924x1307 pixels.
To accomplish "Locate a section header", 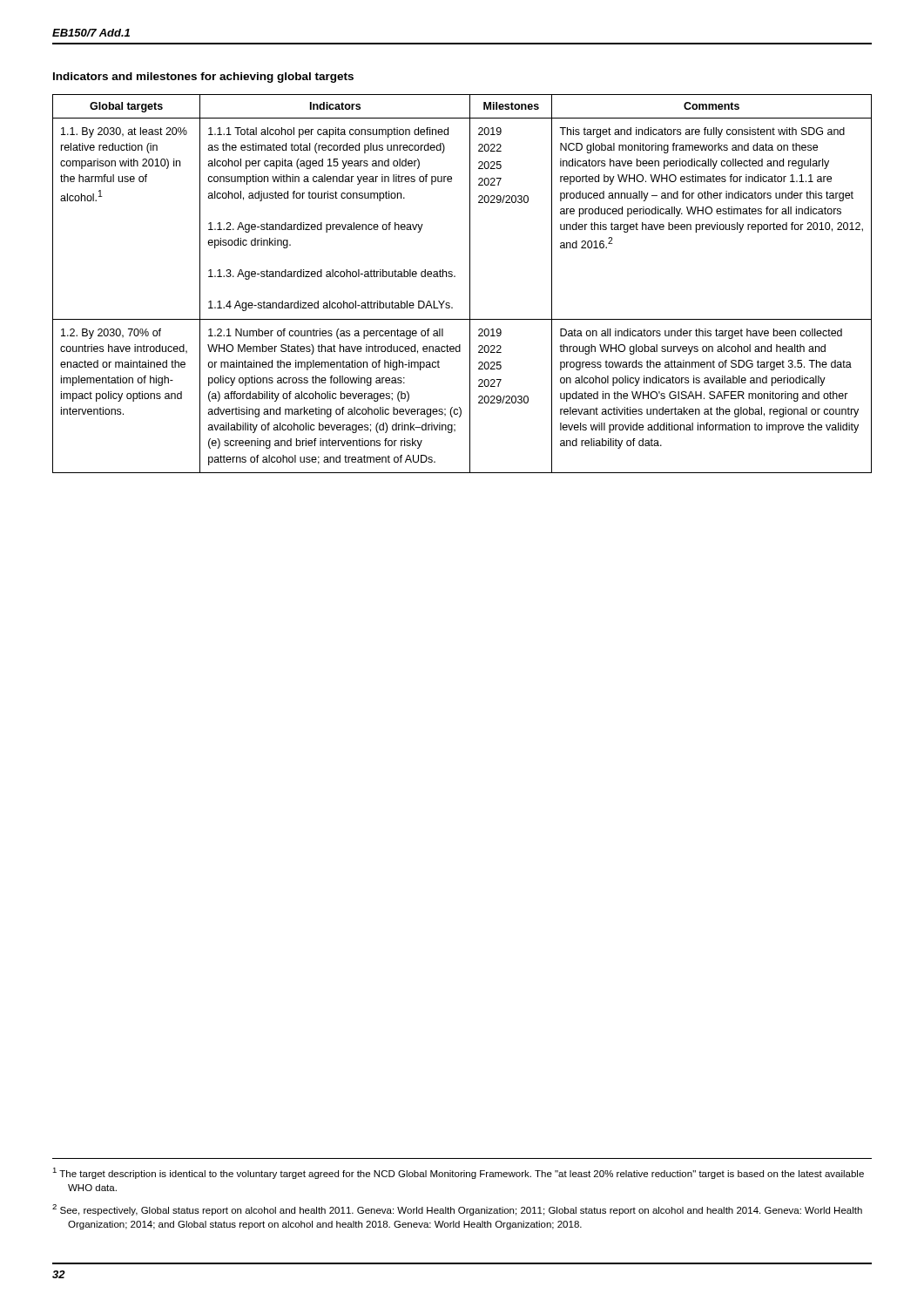I will tap(203, 76).
